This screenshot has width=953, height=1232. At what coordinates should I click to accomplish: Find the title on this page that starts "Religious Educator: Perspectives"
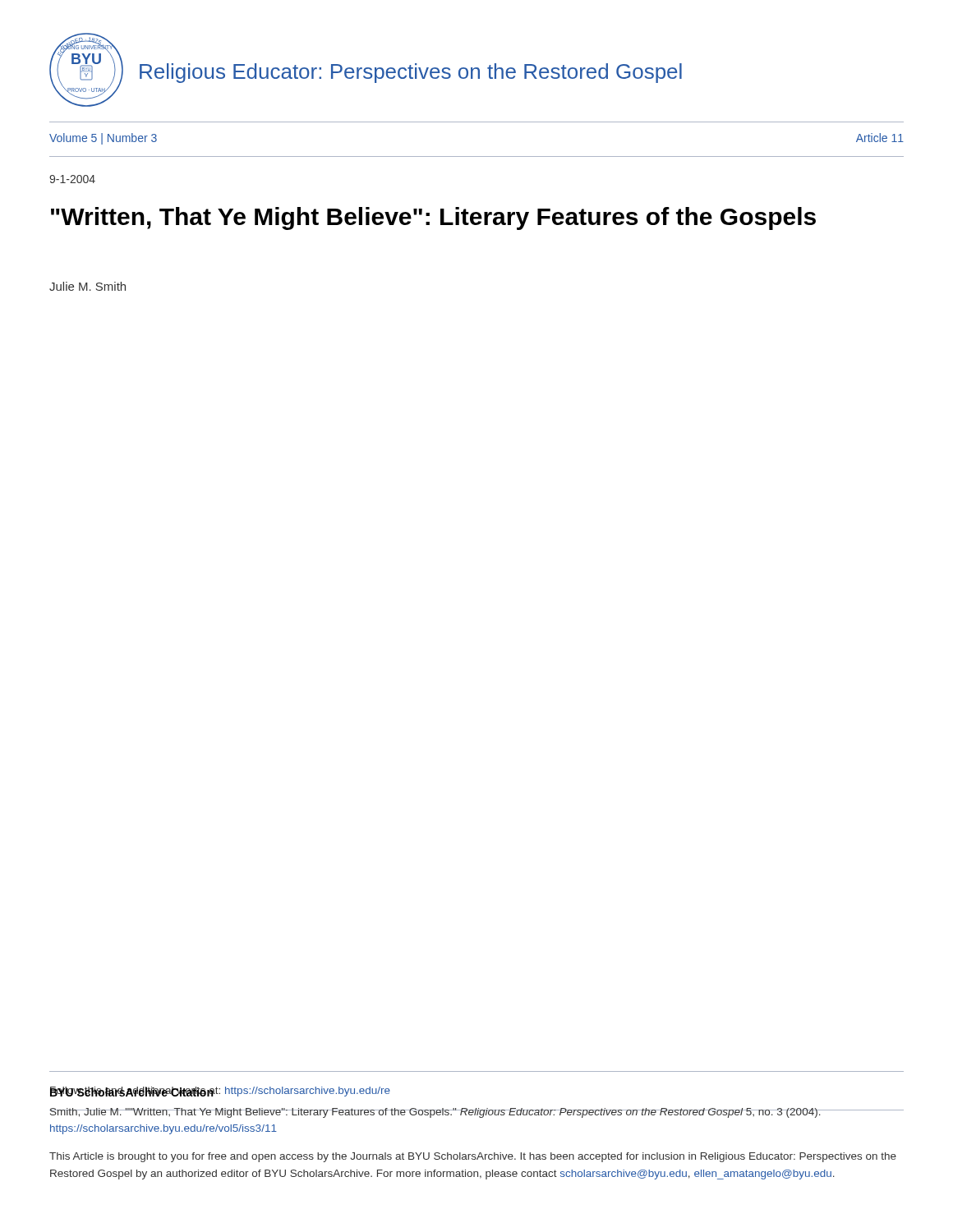click(x=411, y=71)
